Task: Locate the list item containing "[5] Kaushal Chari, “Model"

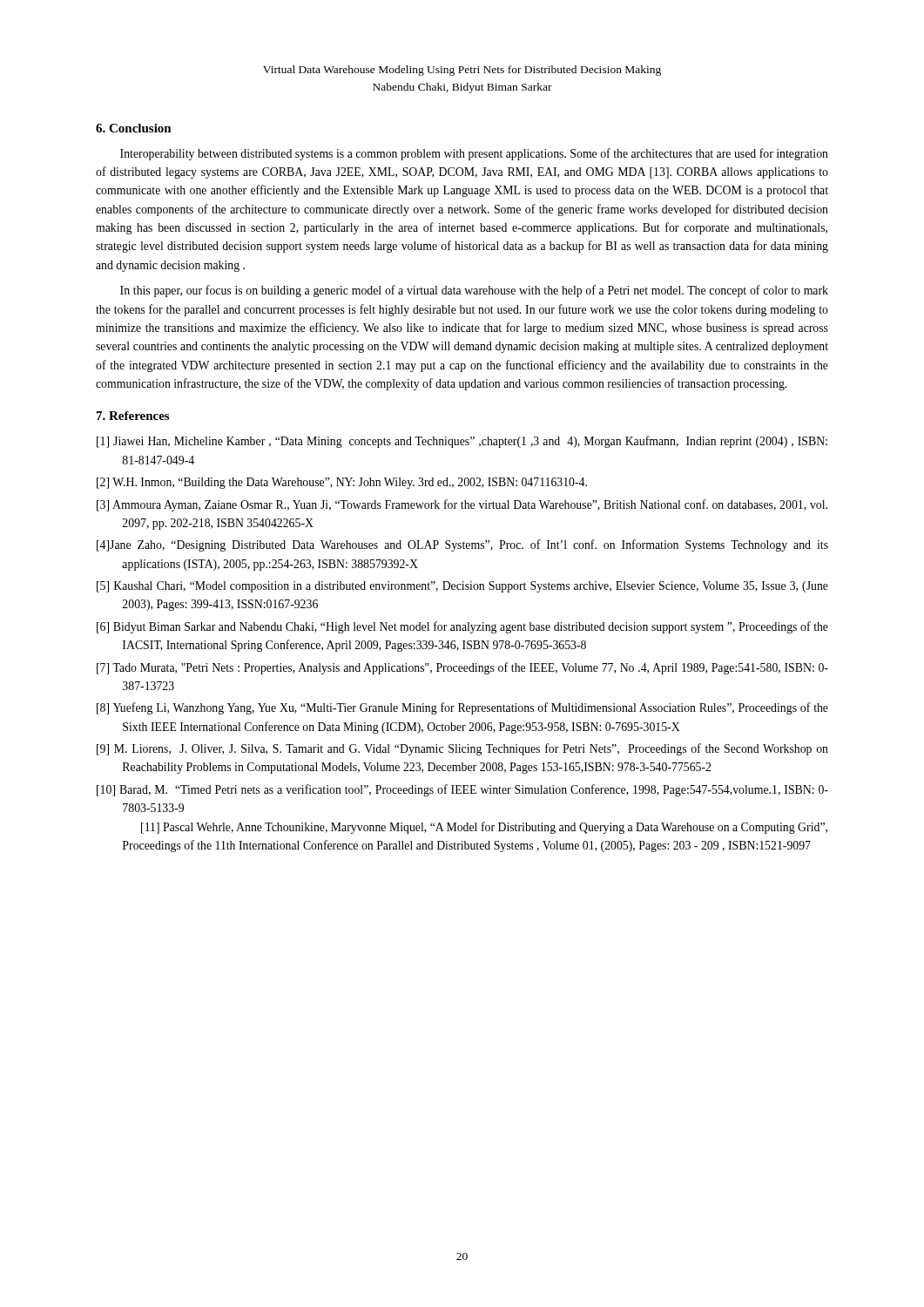Action: pos(462,595)
